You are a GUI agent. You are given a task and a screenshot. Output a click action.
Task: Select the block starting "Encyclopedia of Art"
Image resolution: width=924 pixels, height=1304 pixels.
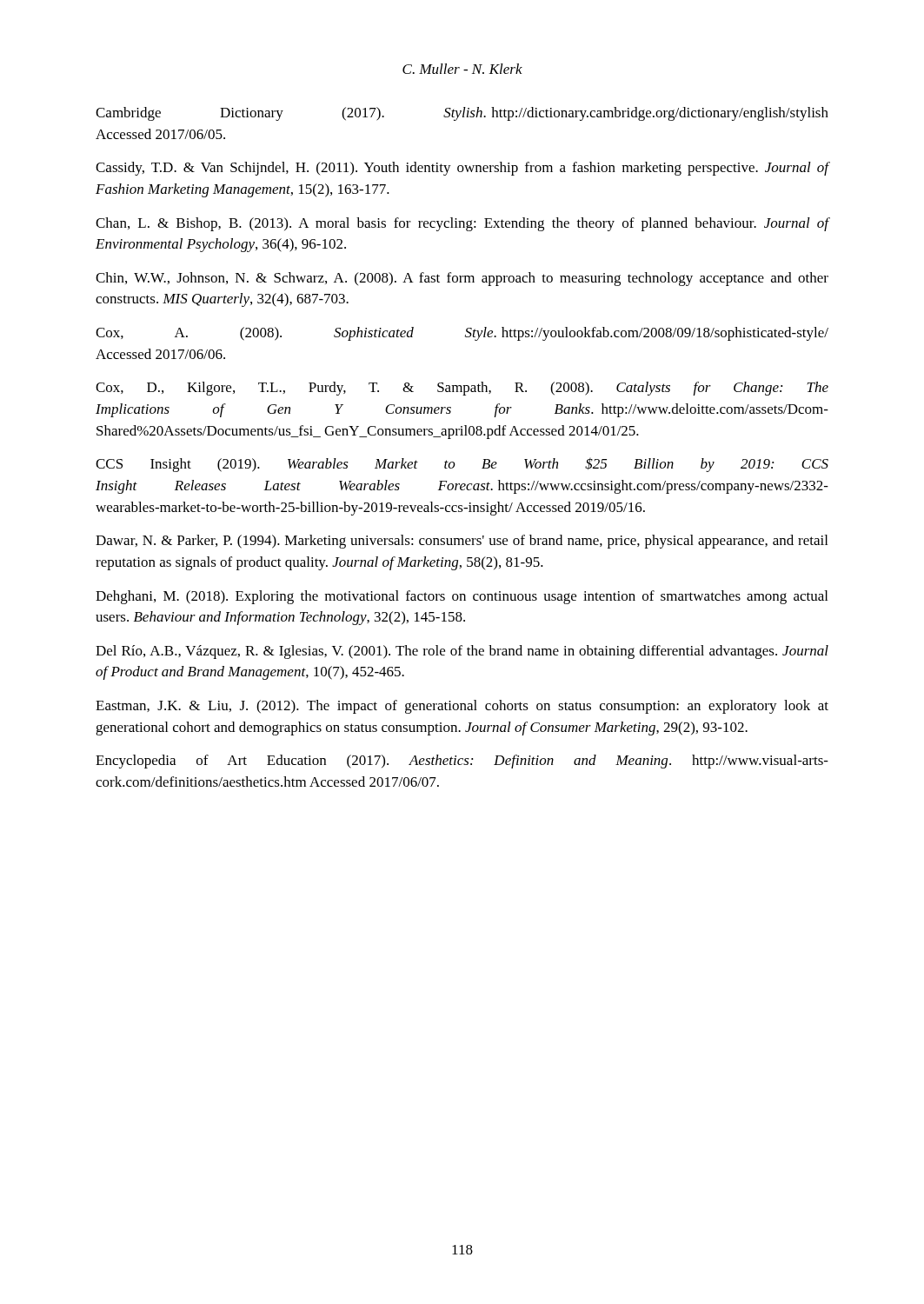(x=462, y=771)
